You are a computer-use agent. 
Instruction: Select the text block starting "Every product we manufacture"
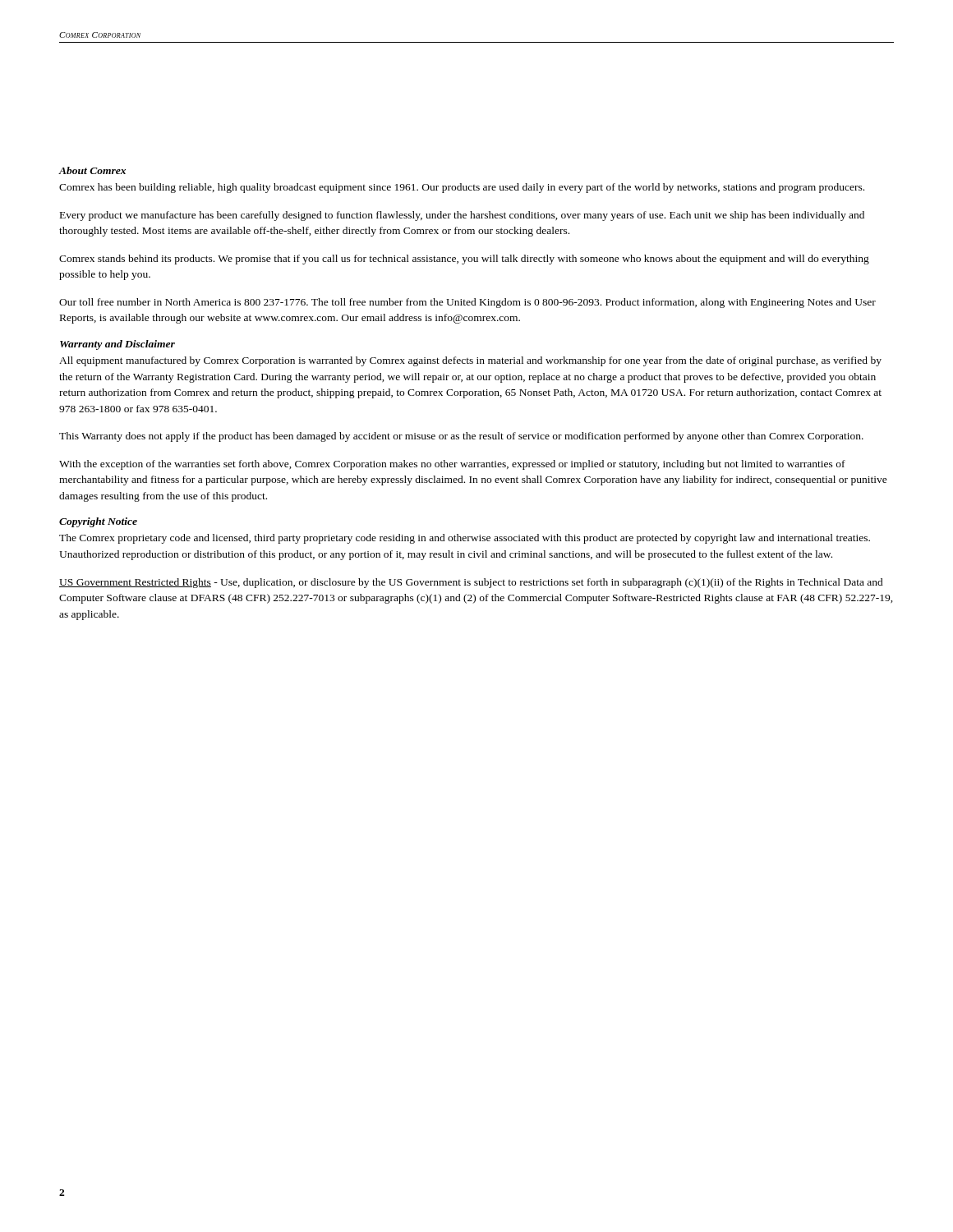(462, 222)
